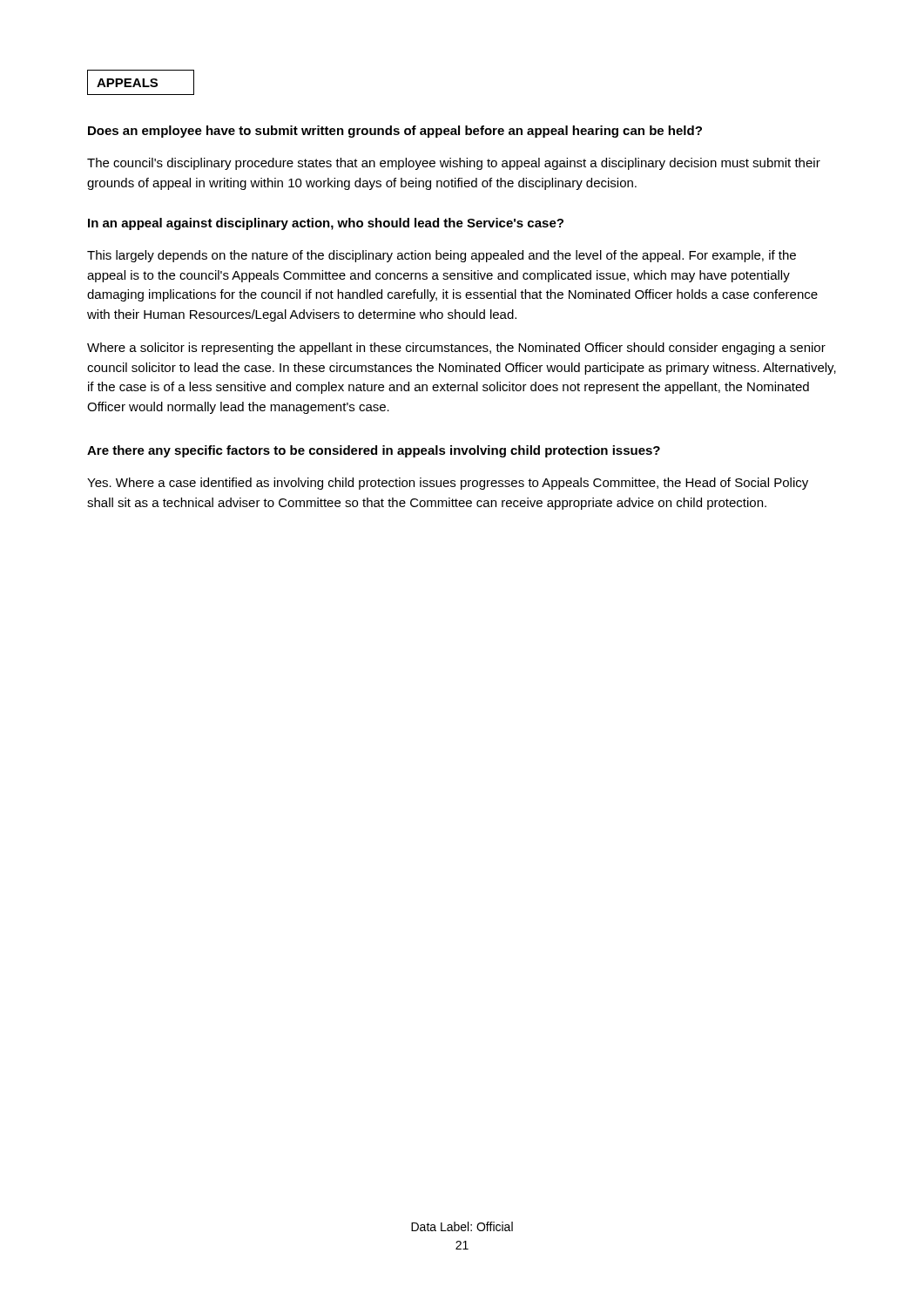Locate the text block that reads "Where a solicitor is representing the appellant"
Viewport: 924px width, 1307px height.
point(462,377)
